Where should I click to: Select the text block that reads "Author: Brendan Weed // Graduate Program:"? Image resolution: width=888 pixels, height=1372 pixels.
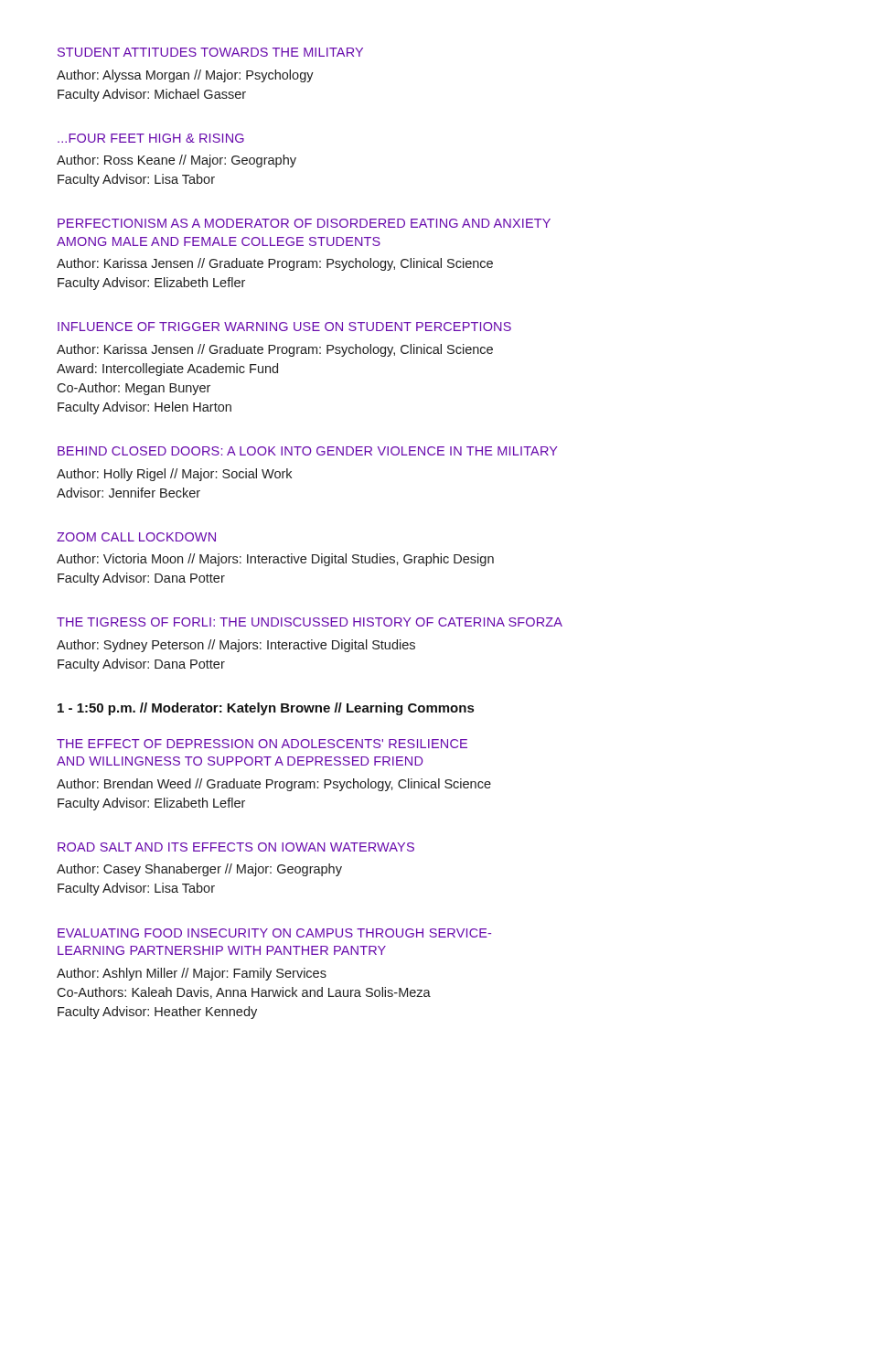click(x=274, y=793)
